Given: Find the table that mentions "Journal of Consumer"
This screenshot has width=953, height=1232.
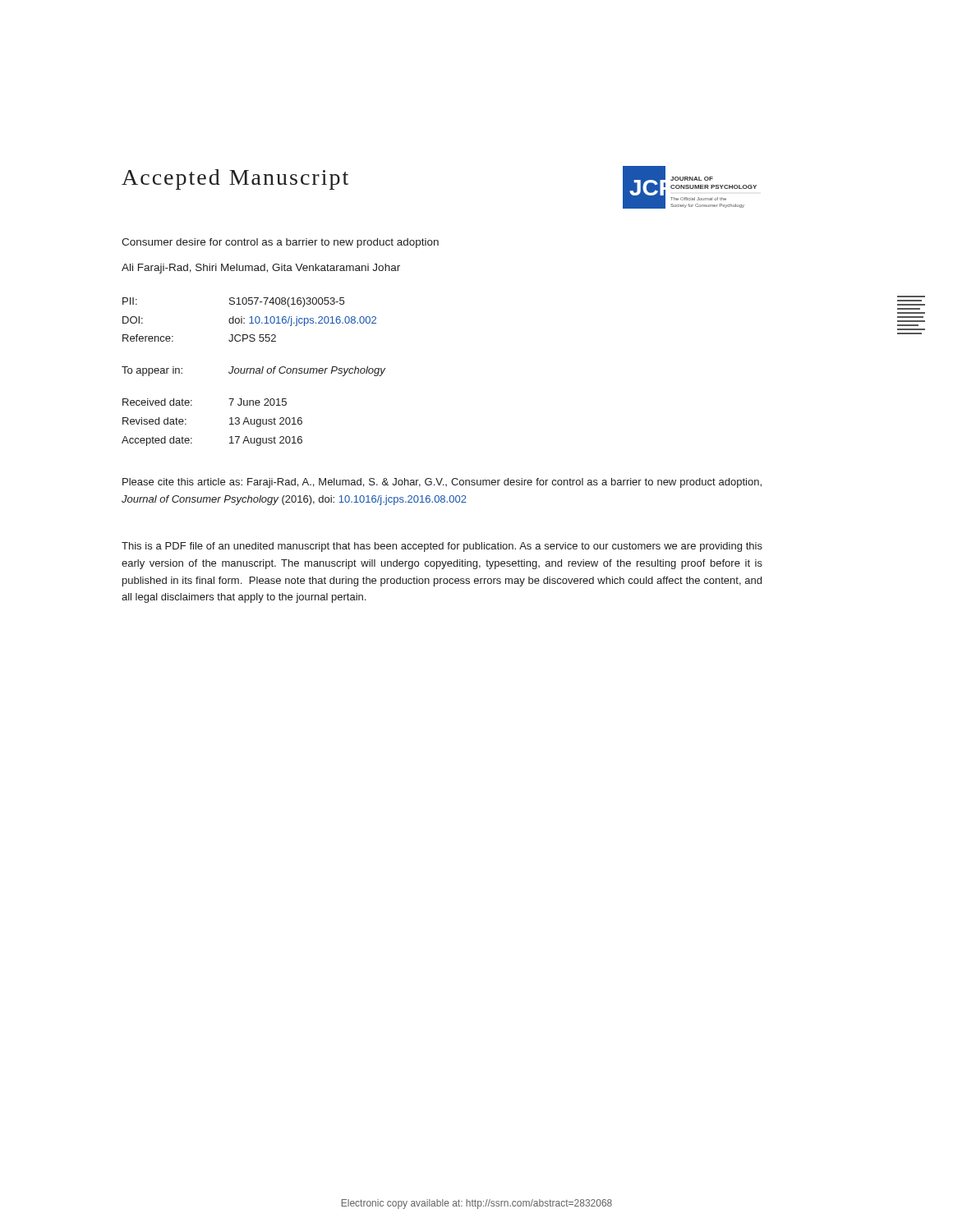Looking at the screenshot, I should point(442,371).
